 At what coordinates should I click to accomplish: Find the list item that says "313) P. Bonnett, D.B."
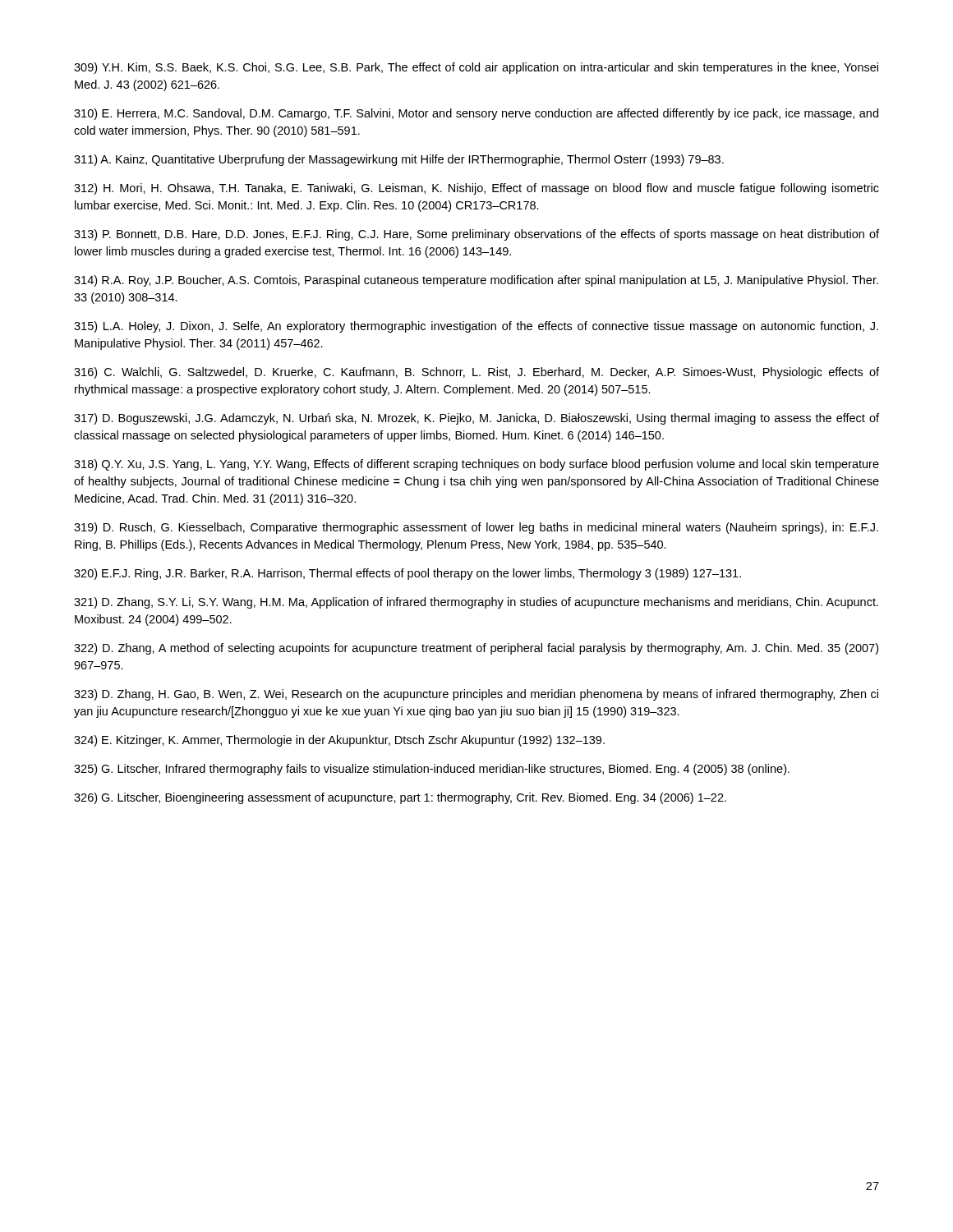(x=476, y=243)
